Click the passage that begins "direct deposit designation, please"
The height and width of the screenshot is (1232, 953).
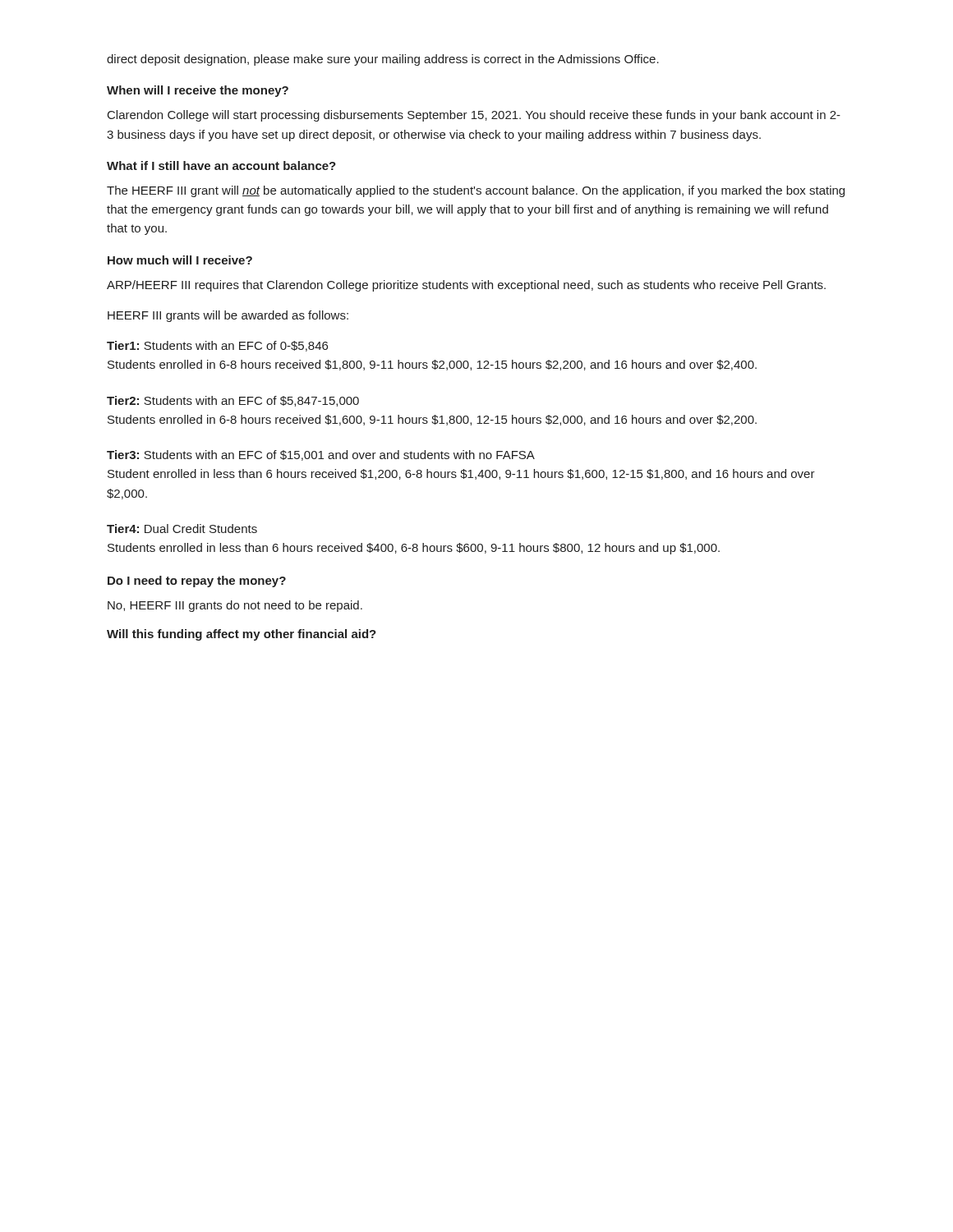point(383,59)
